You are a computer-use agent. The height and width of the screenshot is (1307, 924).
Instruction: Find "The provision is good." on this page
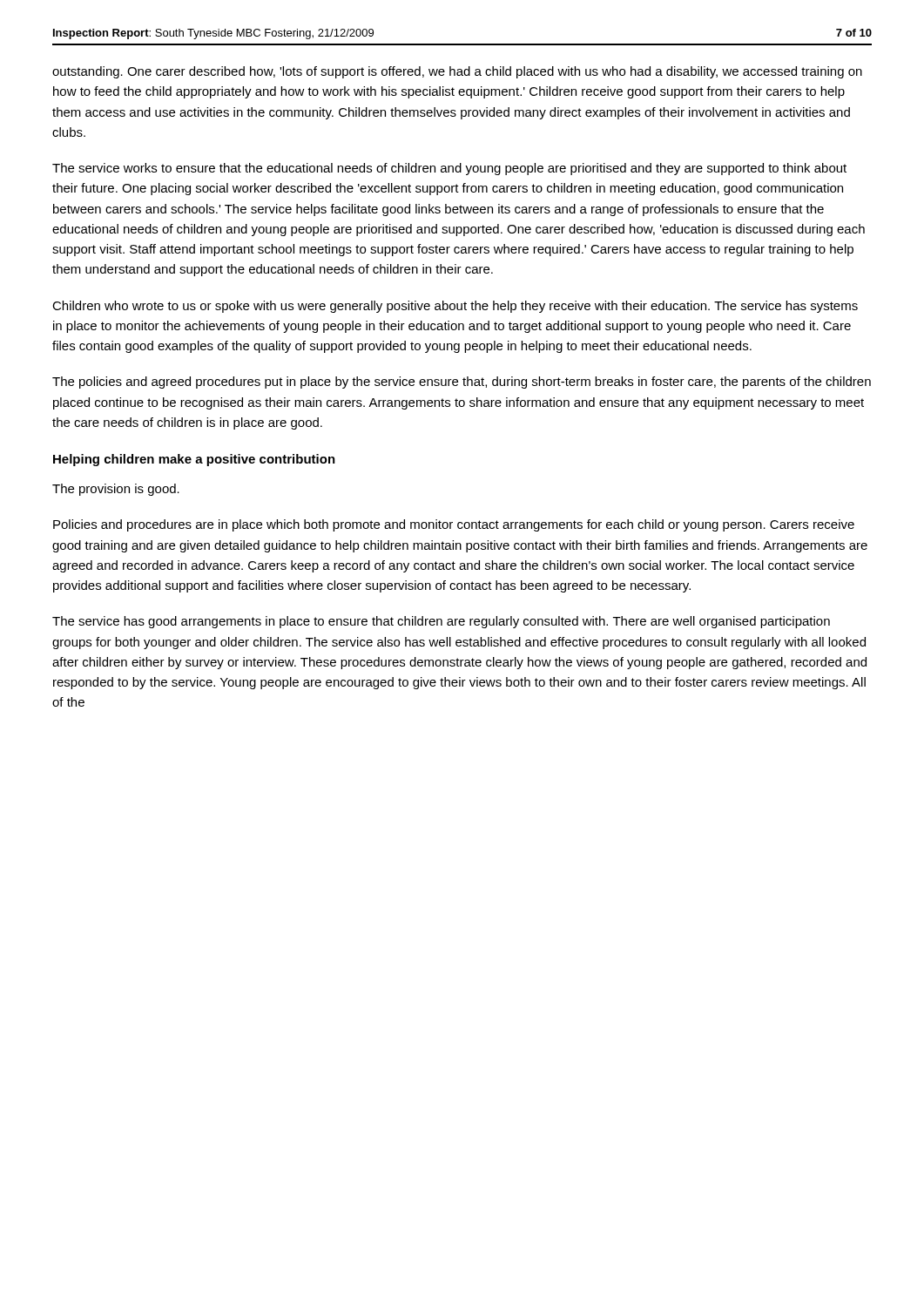coord(116,490)
